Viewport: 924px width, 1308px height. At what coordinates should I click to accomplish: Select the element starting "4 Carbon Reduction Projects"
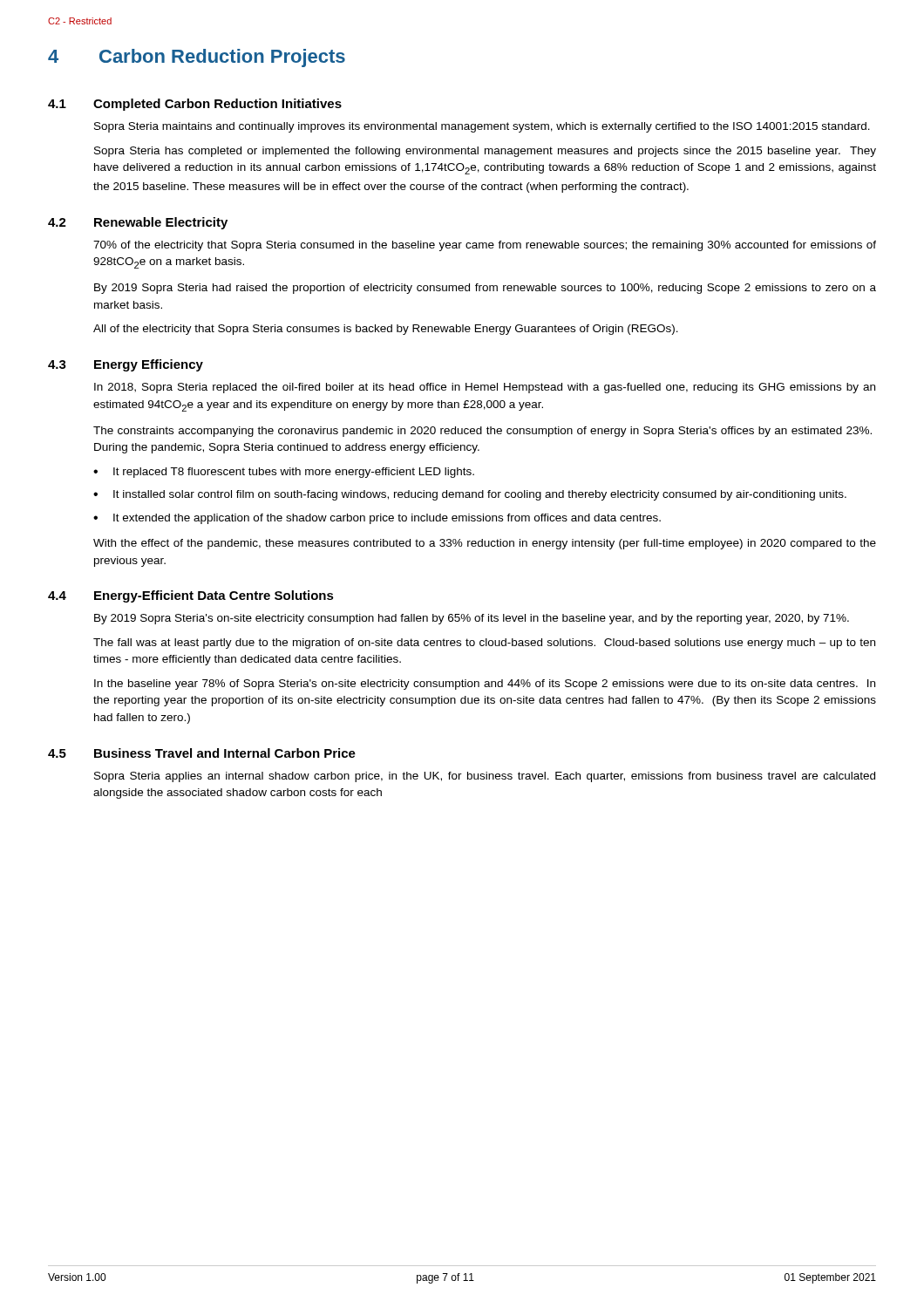[x=197, y=57]
